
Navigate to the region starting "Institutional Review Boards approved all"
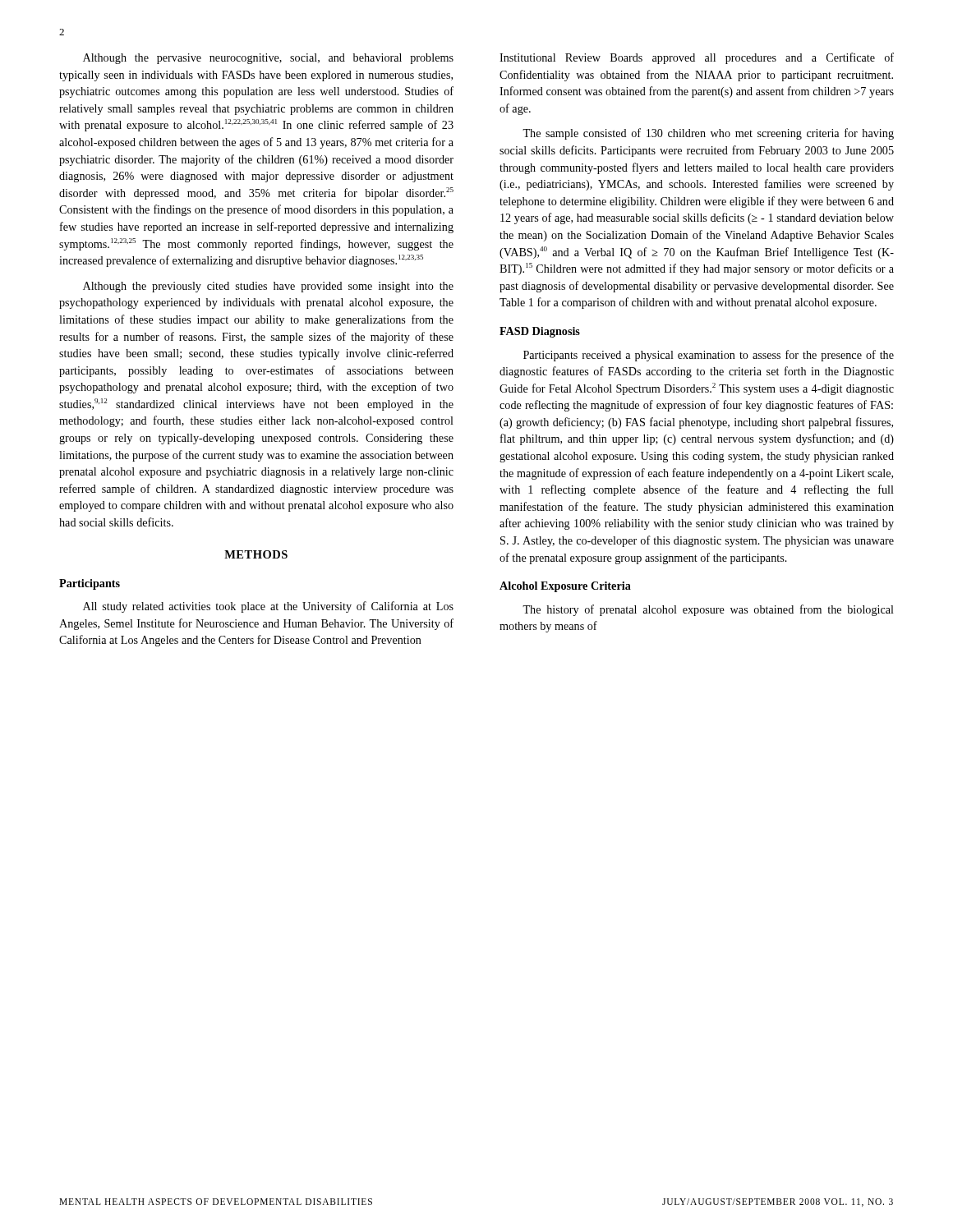point(697,83)
